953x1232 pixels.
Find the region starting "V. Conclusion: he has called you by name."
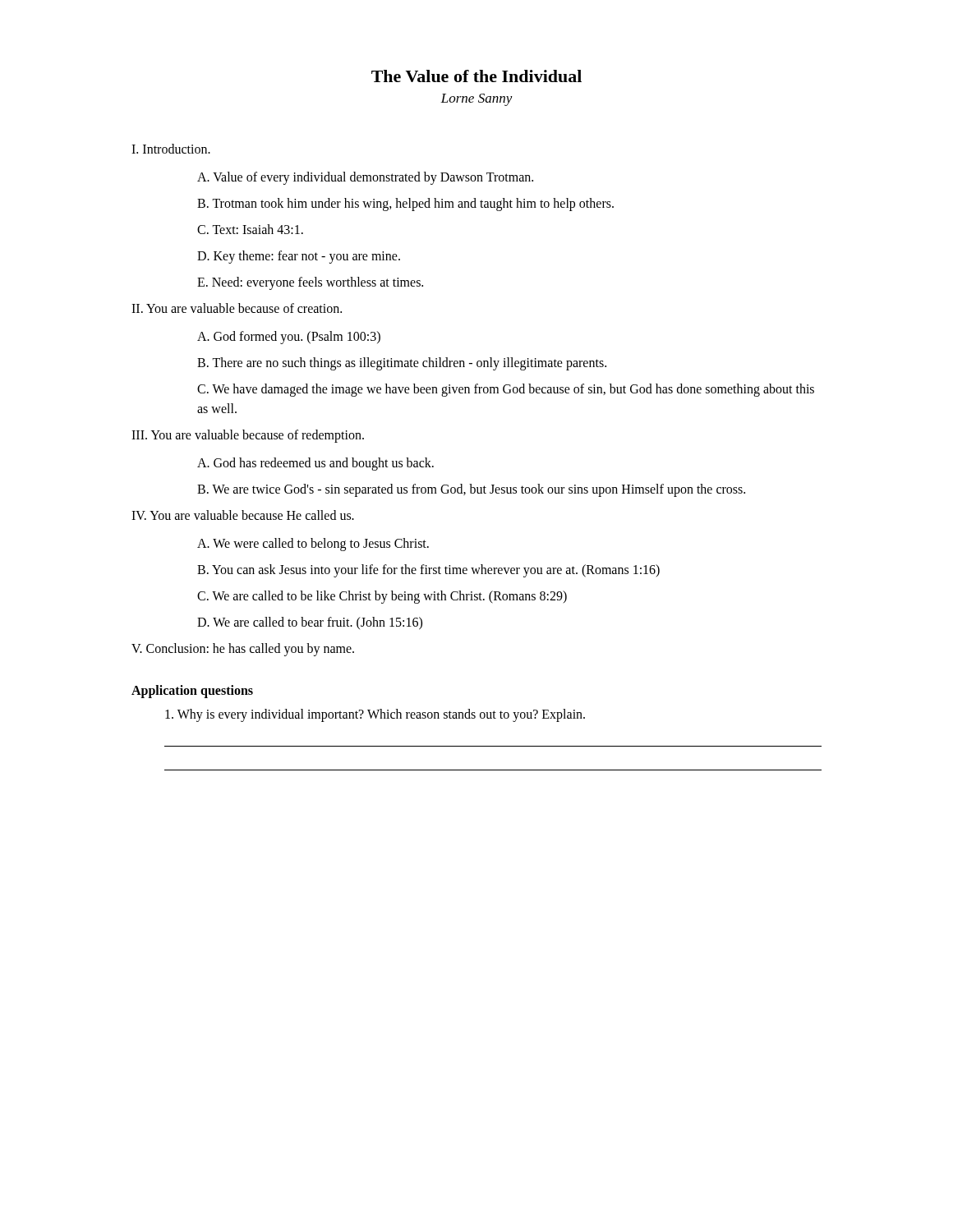coord(243,648)
